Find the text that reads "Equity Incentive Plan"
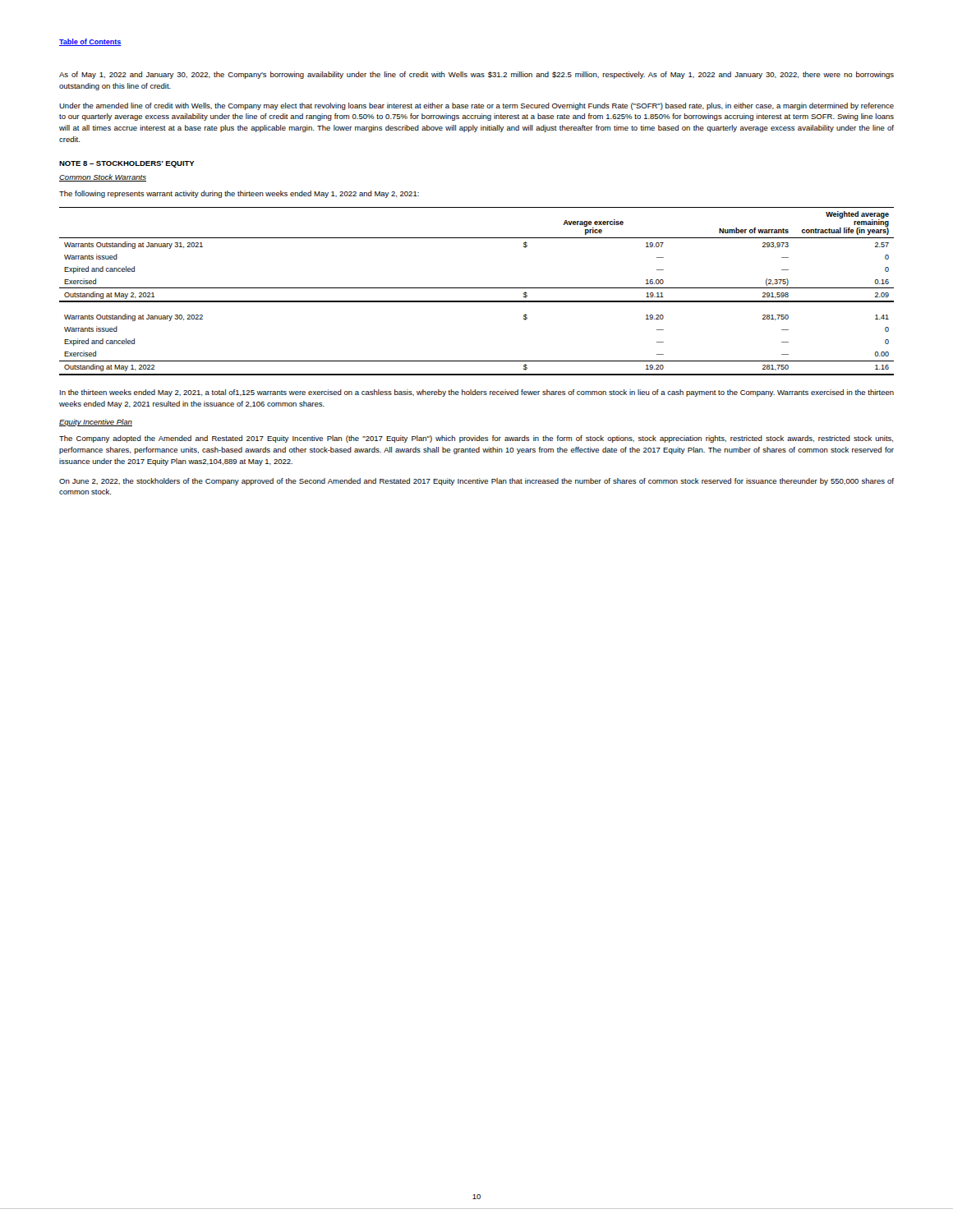The width and height of the screenshot is (953, 1232). pos(96,422)
